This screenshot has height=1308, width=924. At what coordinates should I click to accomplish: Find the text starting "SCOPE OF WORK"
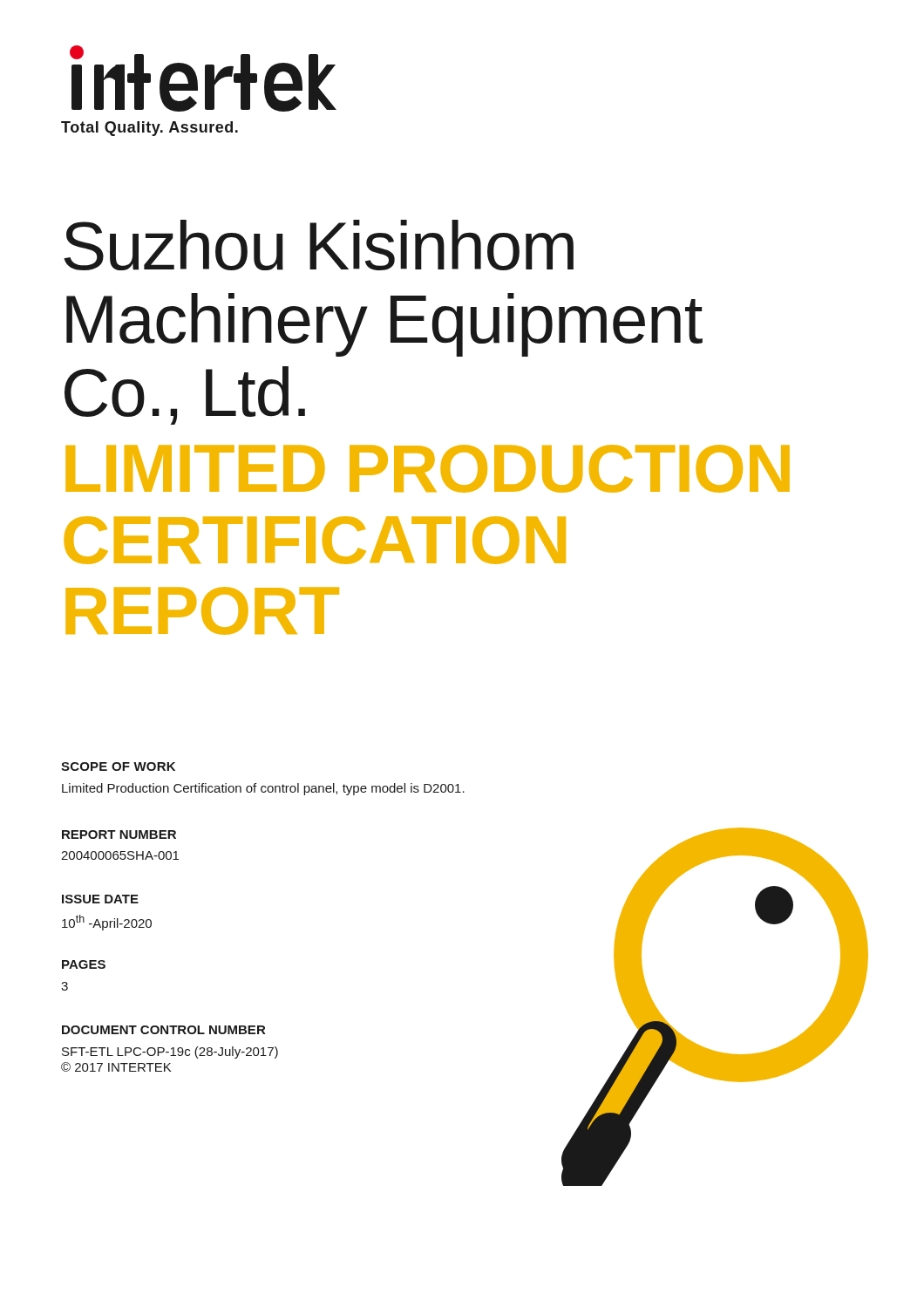pyautogui.click(x=118, y=766)
